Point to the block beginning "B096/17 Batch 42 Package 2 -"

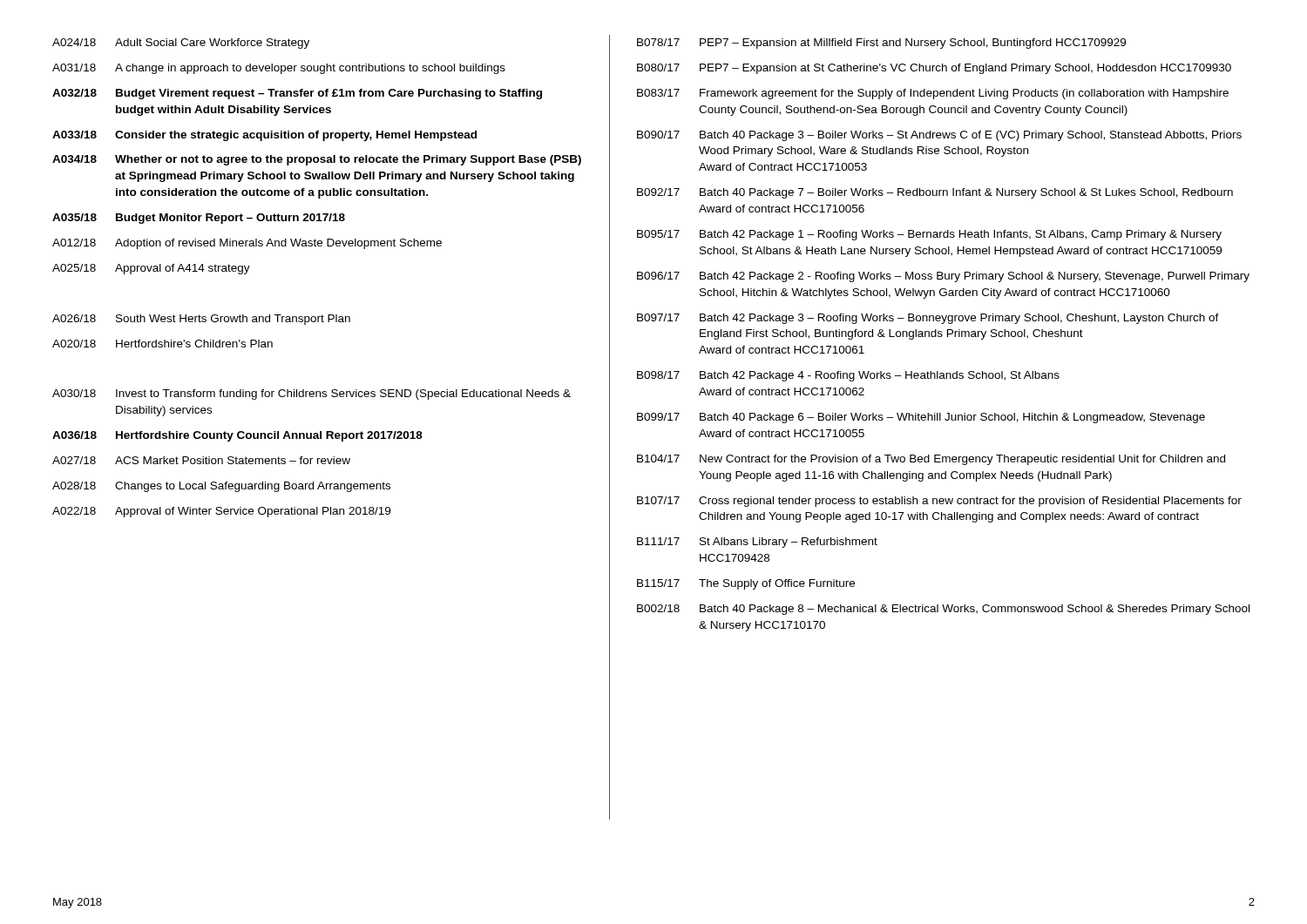tap(945, 284)
